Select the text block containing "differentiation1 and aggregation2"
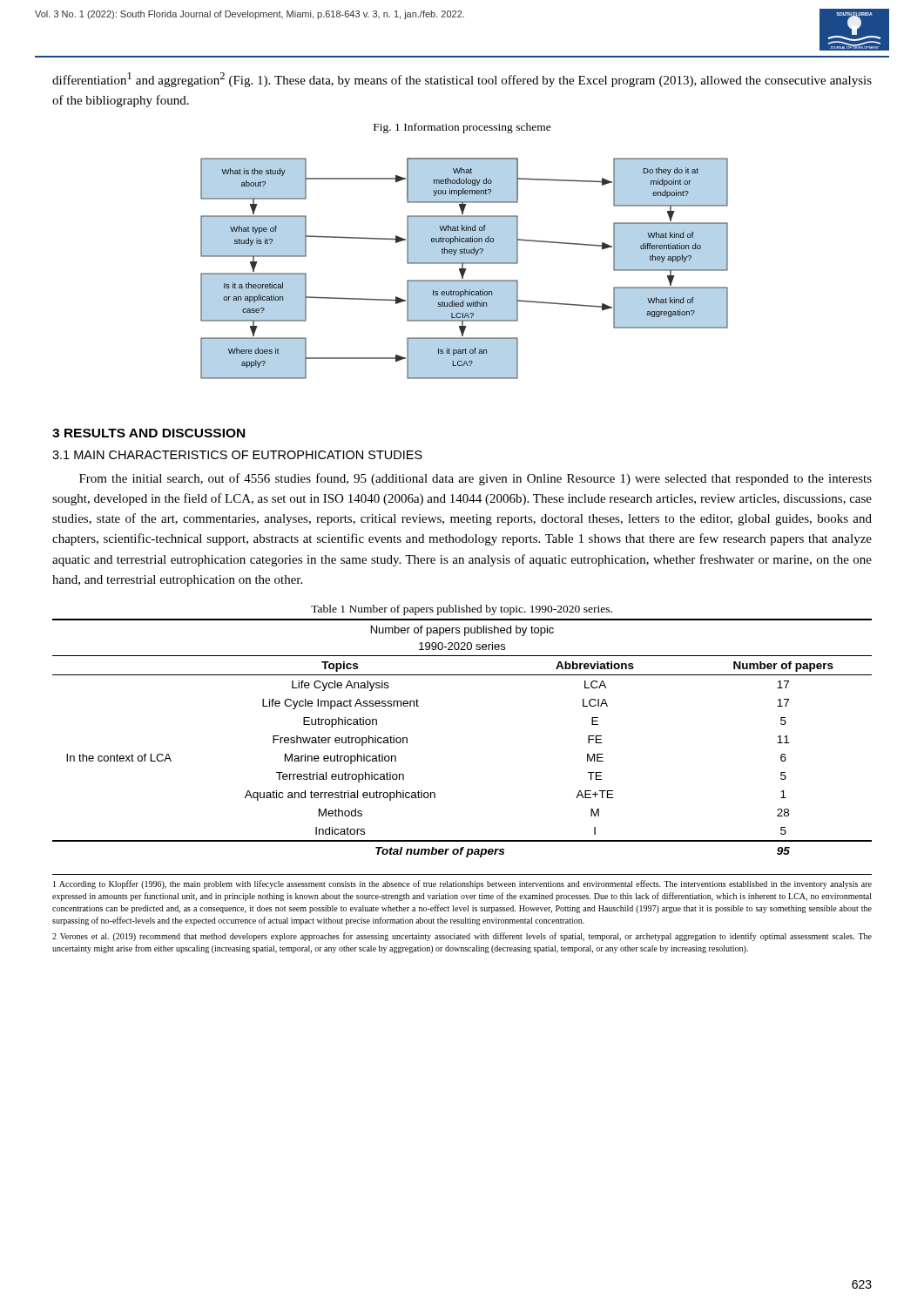This screenshot has height=1307, width=924. [x=462, y=89]
